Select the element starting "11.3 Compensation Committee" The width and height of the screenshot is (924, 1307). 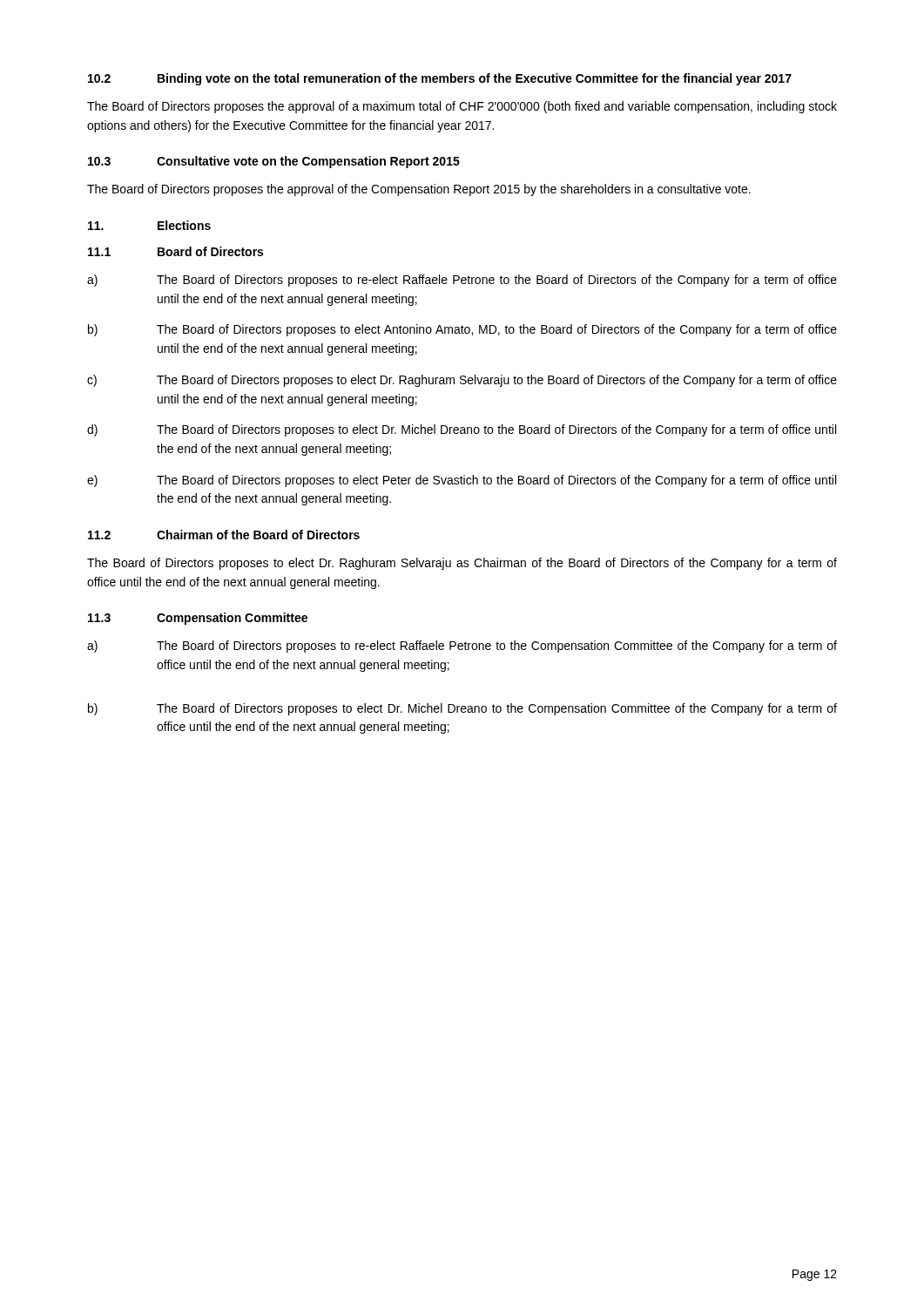click(197, 618)
